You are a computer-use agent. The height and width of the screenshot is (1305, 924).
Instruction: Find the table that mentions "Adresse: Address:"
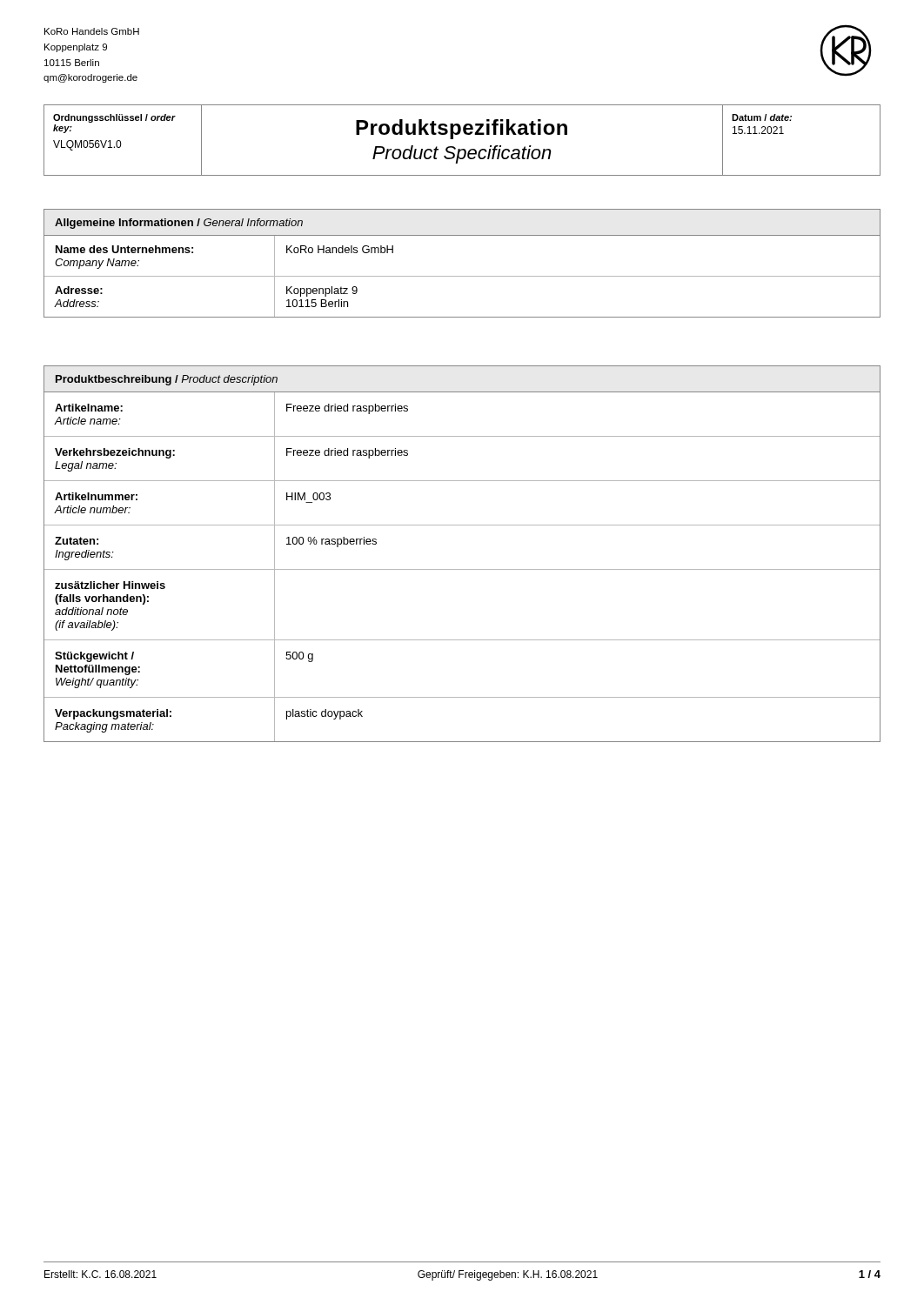tap(462, 263)
